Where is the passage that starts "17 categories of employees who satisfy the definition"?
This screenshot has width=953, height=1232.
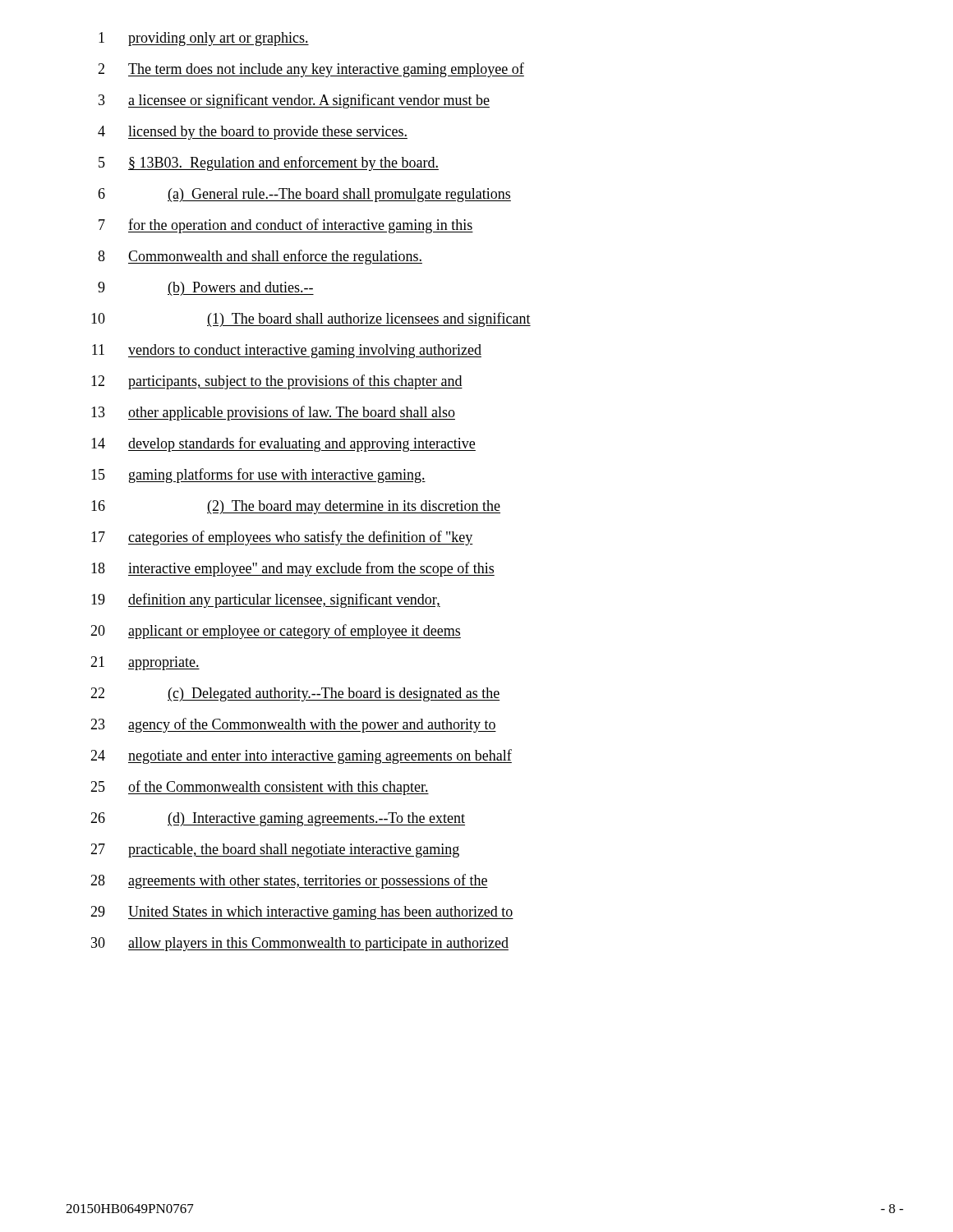click(282, 538)
